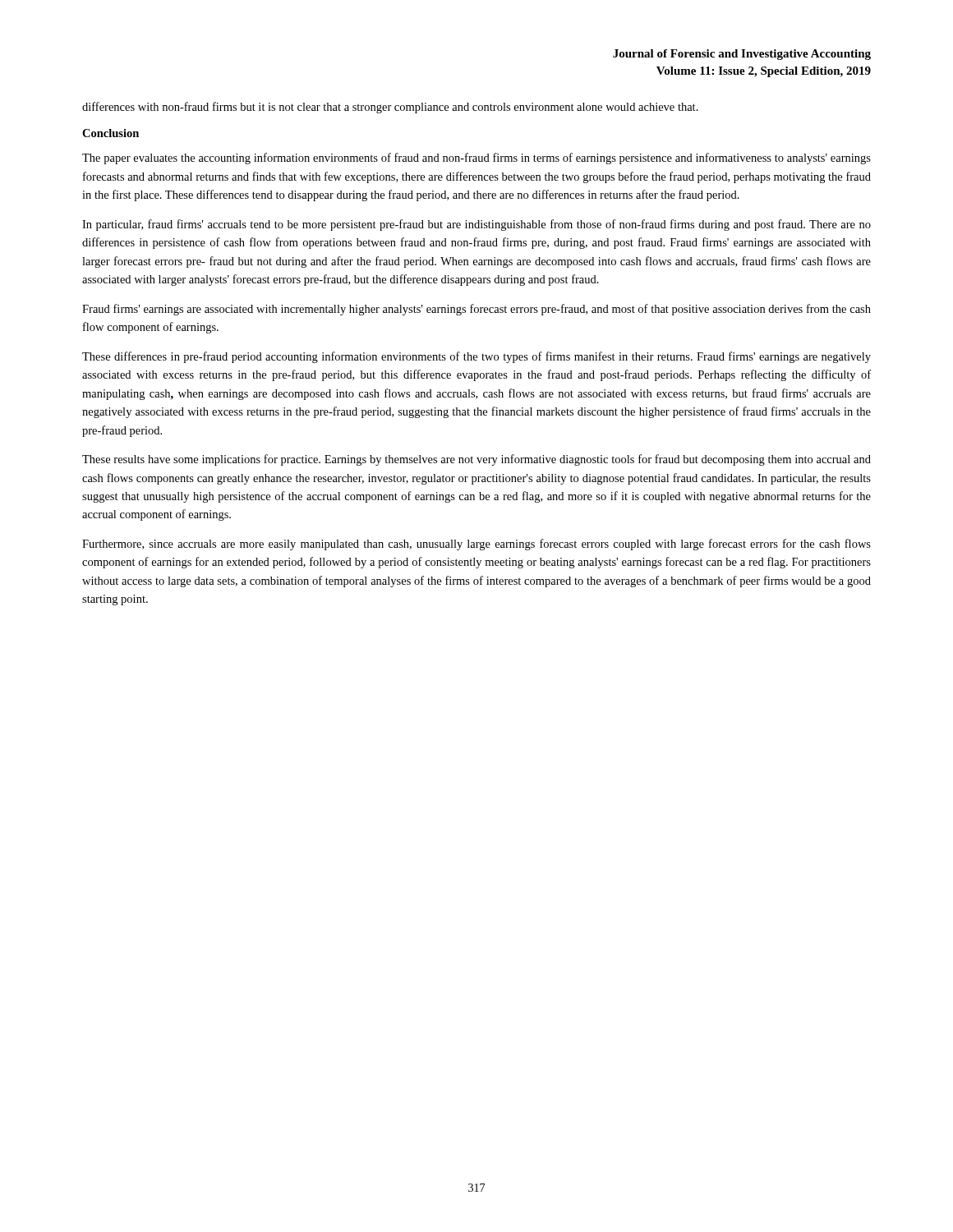Locate the block of text that opens with "These differences in pre-fraud period accounting information"
The image size is (953, 1232).
pyautogui.click(x=476, y=393)
